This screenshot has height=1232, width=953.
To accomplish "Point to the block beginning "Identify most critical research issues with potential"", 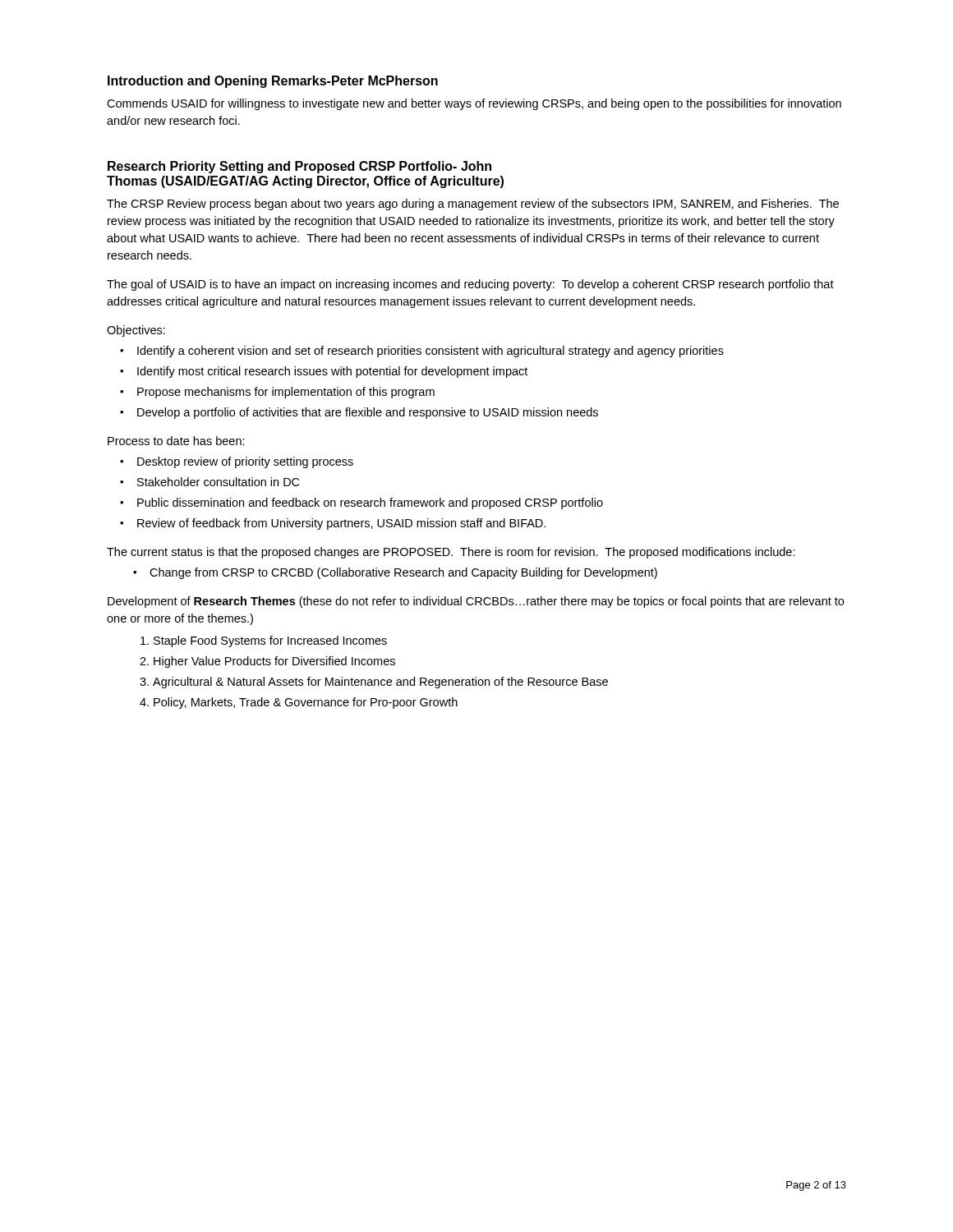I will pos(332,371).
